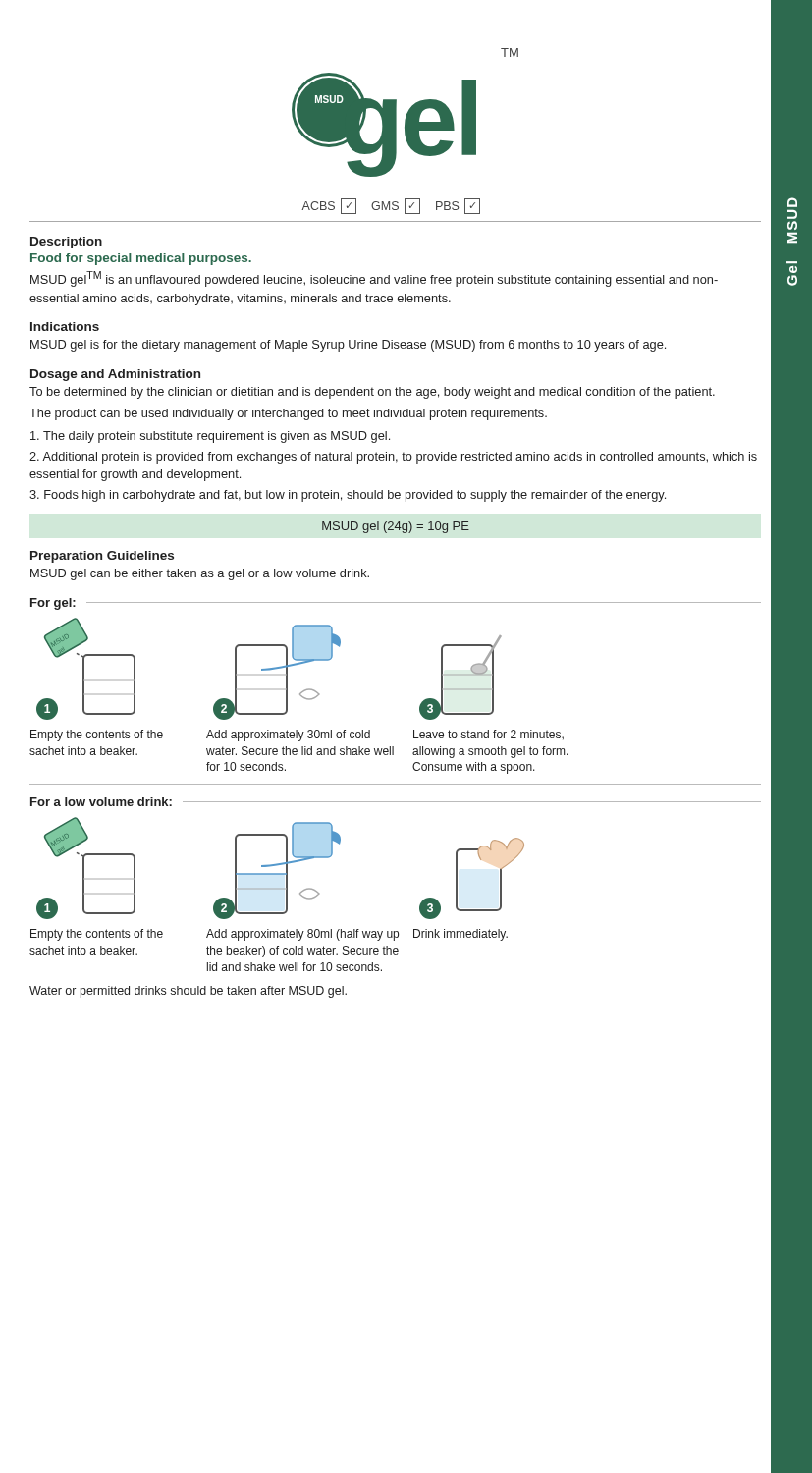The image size is (812, 1473).
Task: Point to the block beginning "3. Foods high in"
Action: (x=348, y=494)
